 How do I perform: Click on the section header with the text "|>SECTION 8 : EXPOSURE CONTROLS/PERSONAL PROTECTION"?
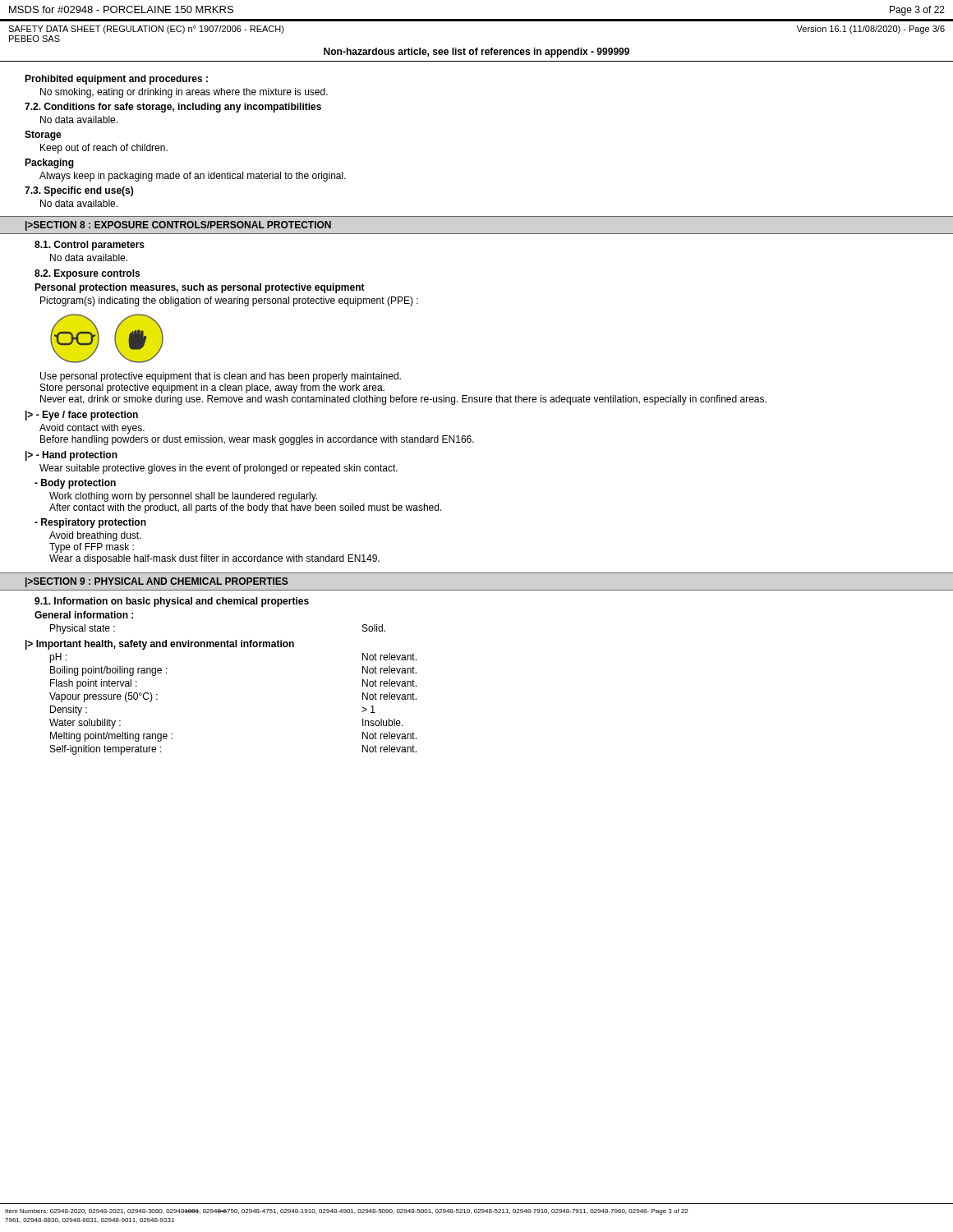click(x=178, y=225)
